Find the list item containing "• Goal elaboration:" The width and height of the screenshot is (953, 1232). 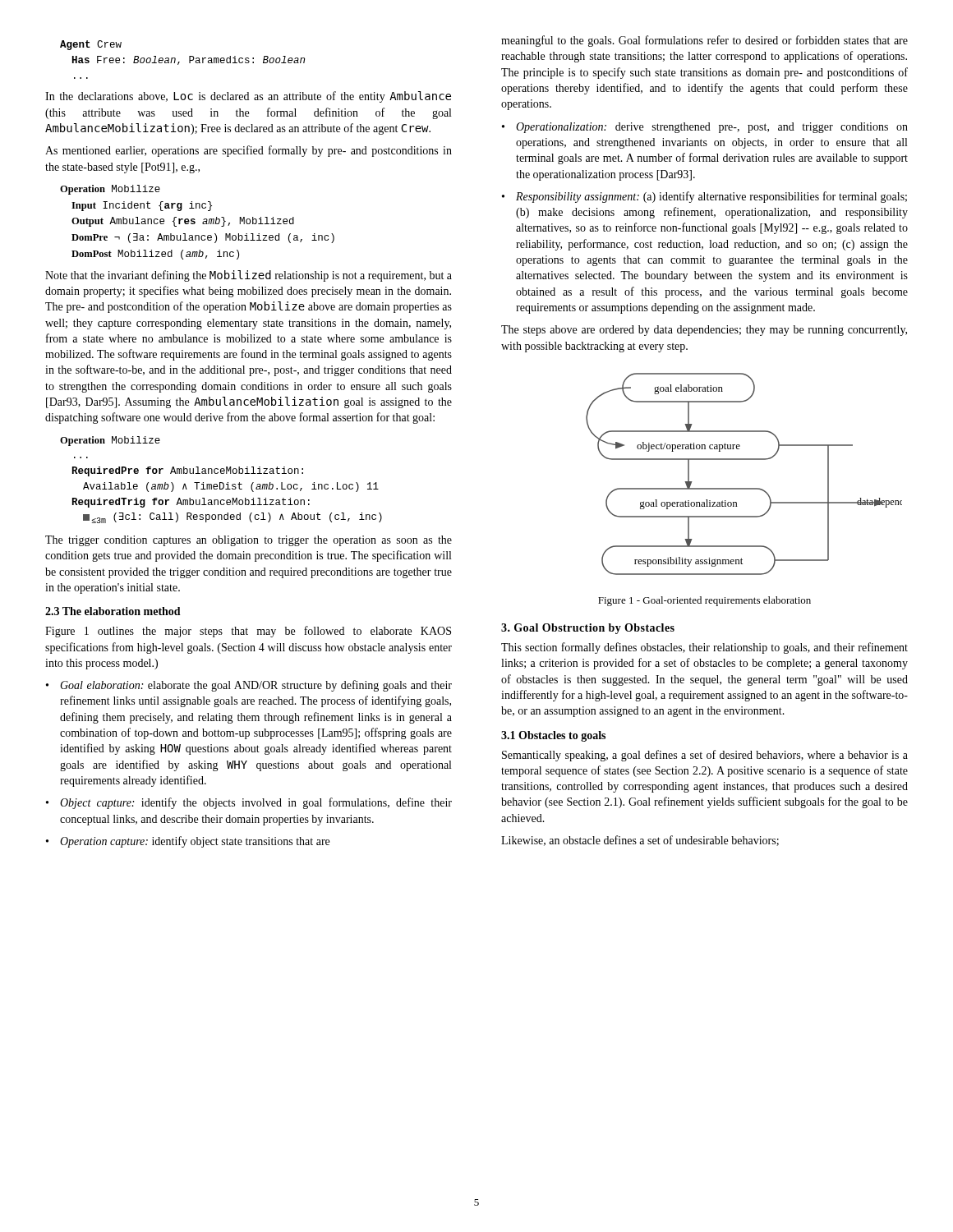click(x=248, y=733)
